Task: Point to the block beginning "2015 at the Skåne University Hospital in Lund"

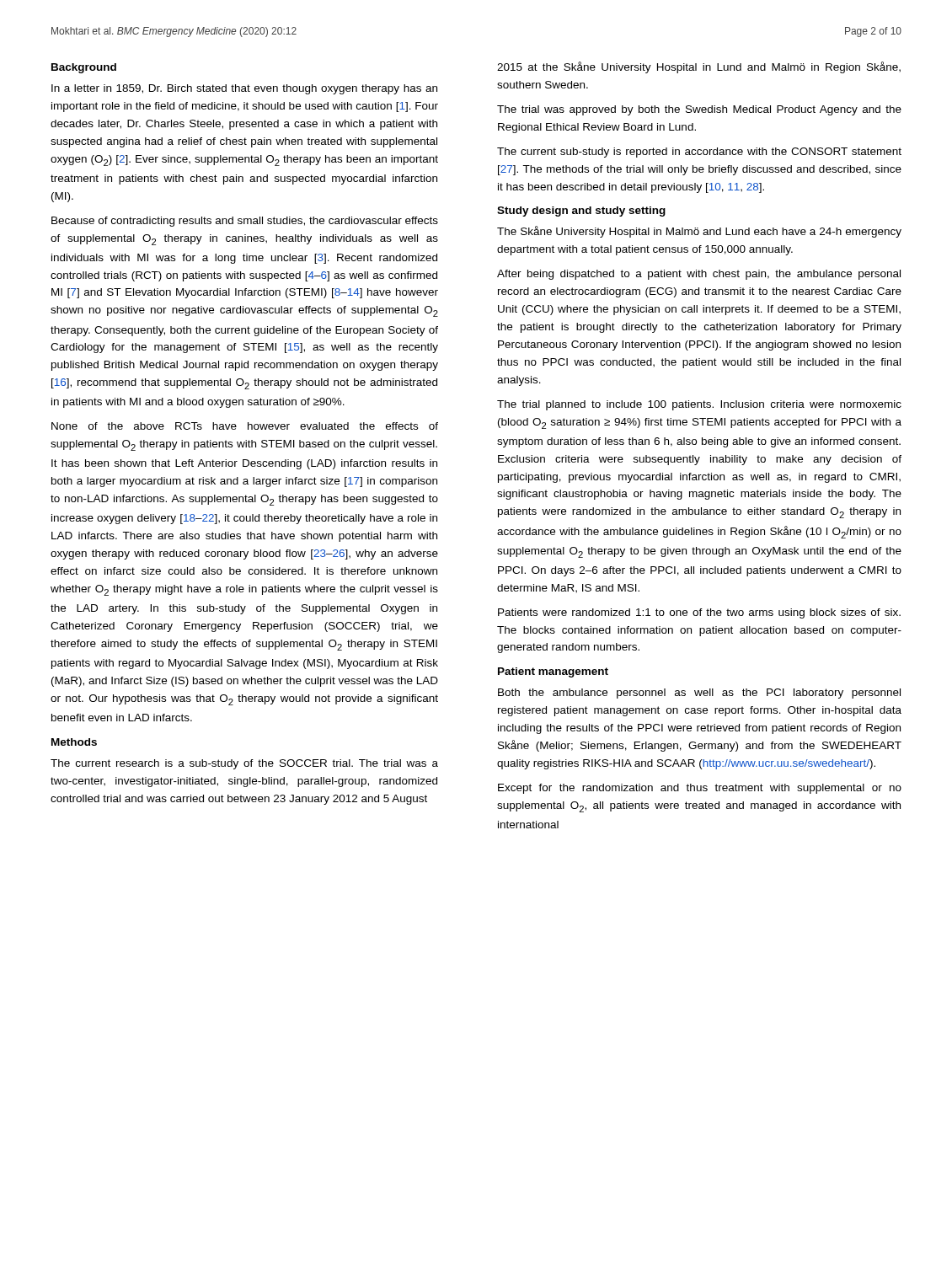Action: 699,77
